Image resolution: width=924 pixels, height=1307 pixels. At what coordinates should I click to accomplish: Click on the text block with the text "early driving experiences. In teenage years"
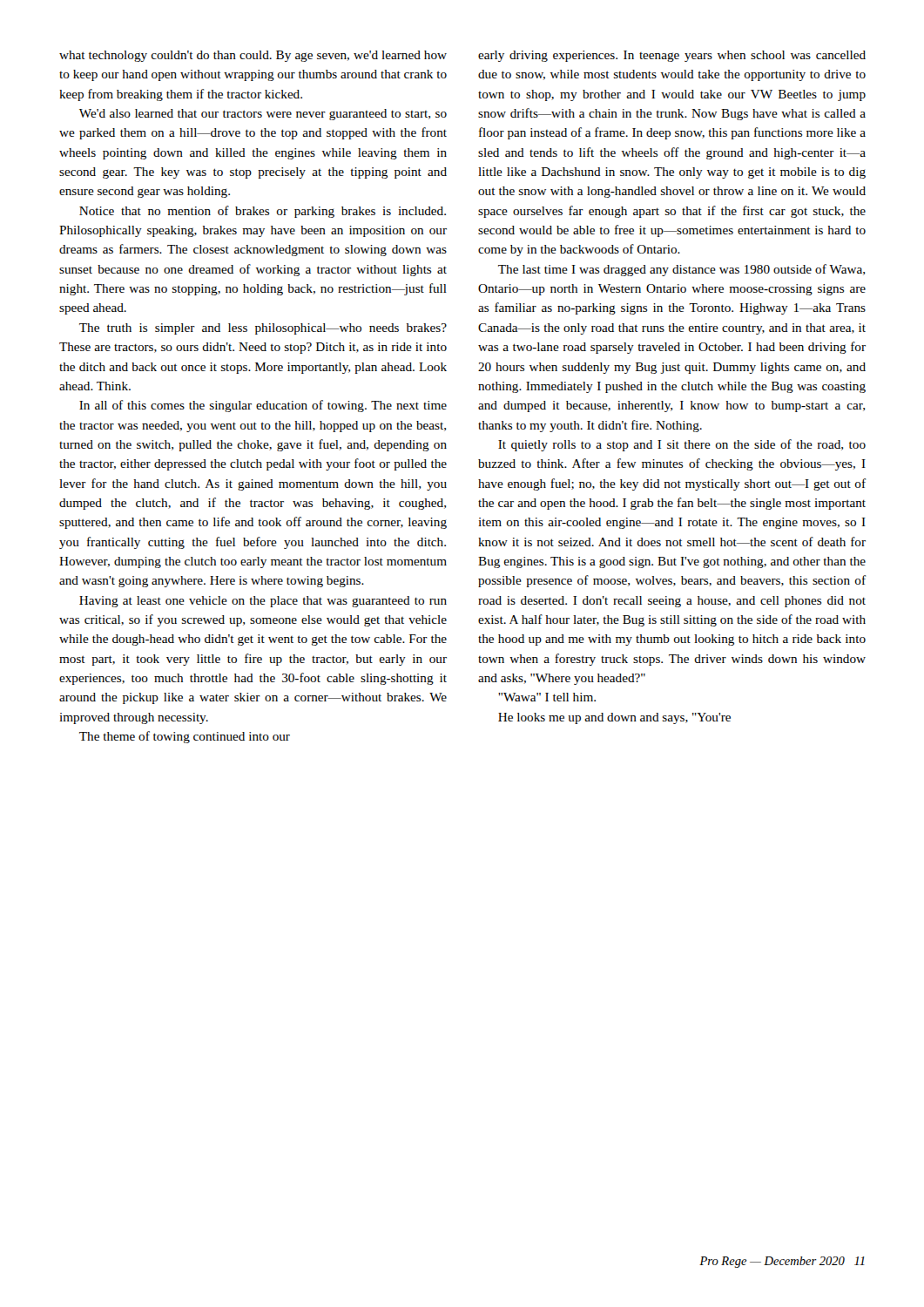[672, 386]
